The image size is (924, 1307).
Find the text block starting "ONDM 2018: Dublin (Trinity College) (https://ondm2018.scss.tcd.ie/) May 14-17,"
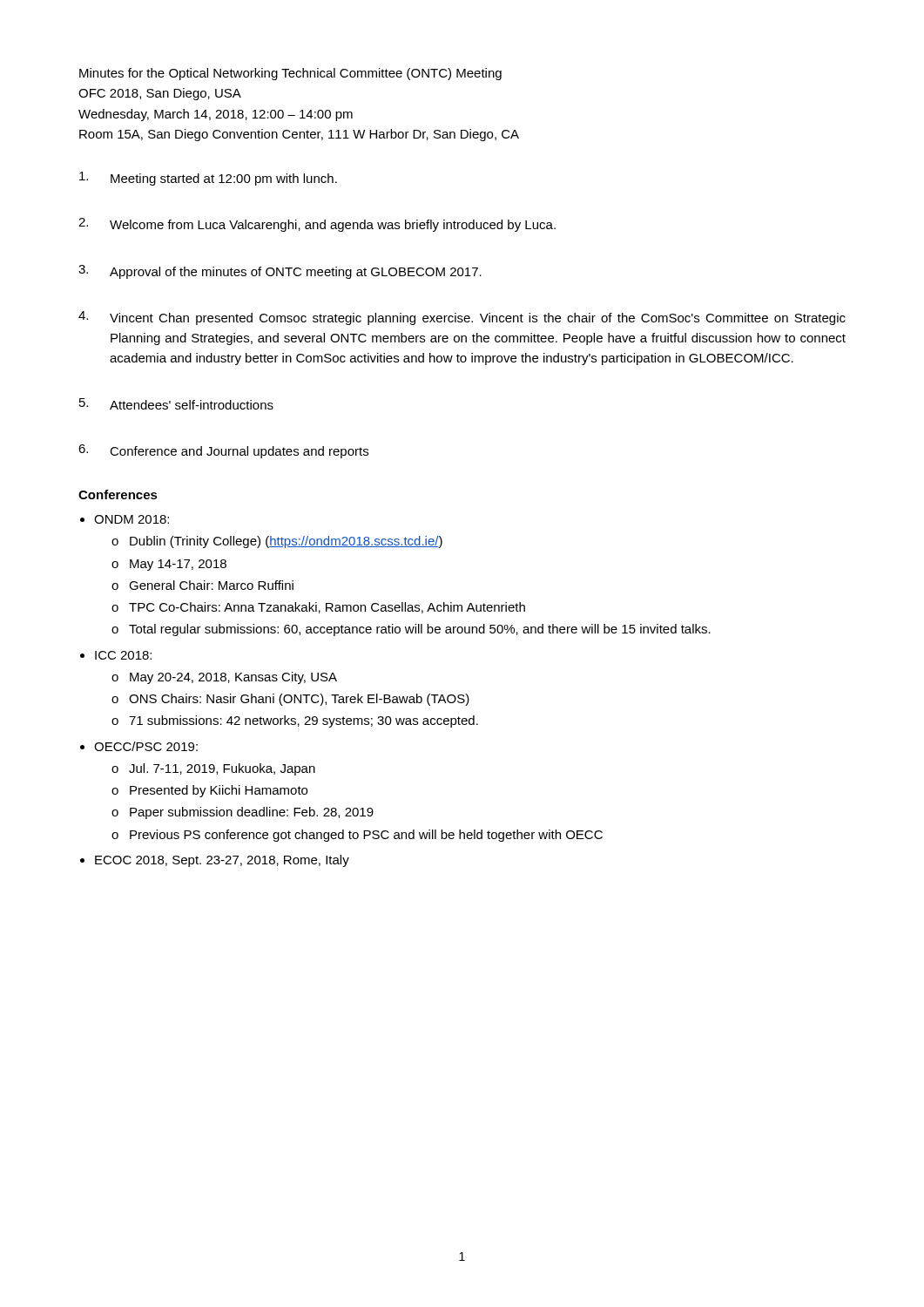tap(132, 519)
